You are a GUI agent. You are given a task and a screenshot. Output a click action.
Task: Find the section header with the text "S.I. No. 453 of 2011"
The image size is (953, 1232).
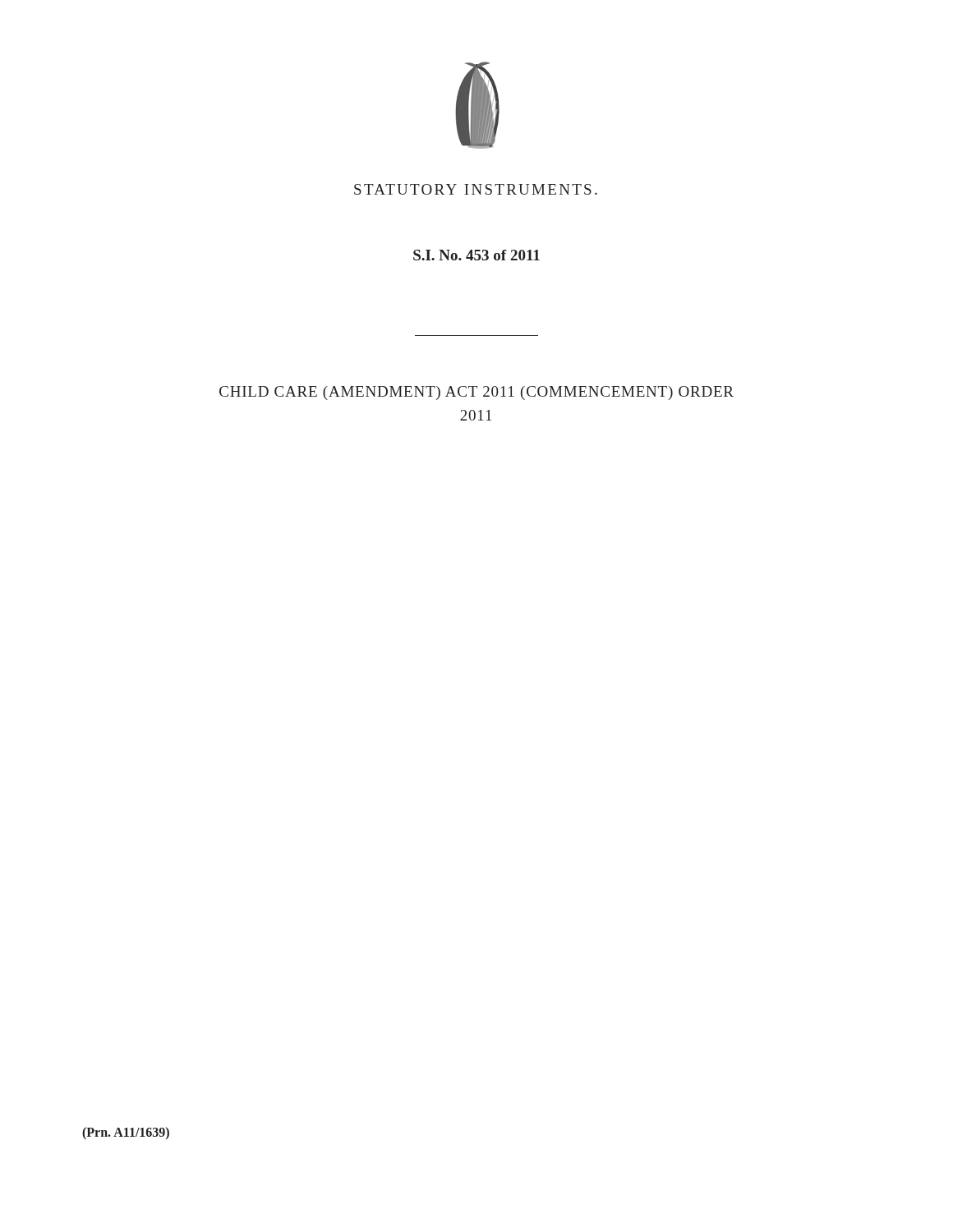coord(476,255)
